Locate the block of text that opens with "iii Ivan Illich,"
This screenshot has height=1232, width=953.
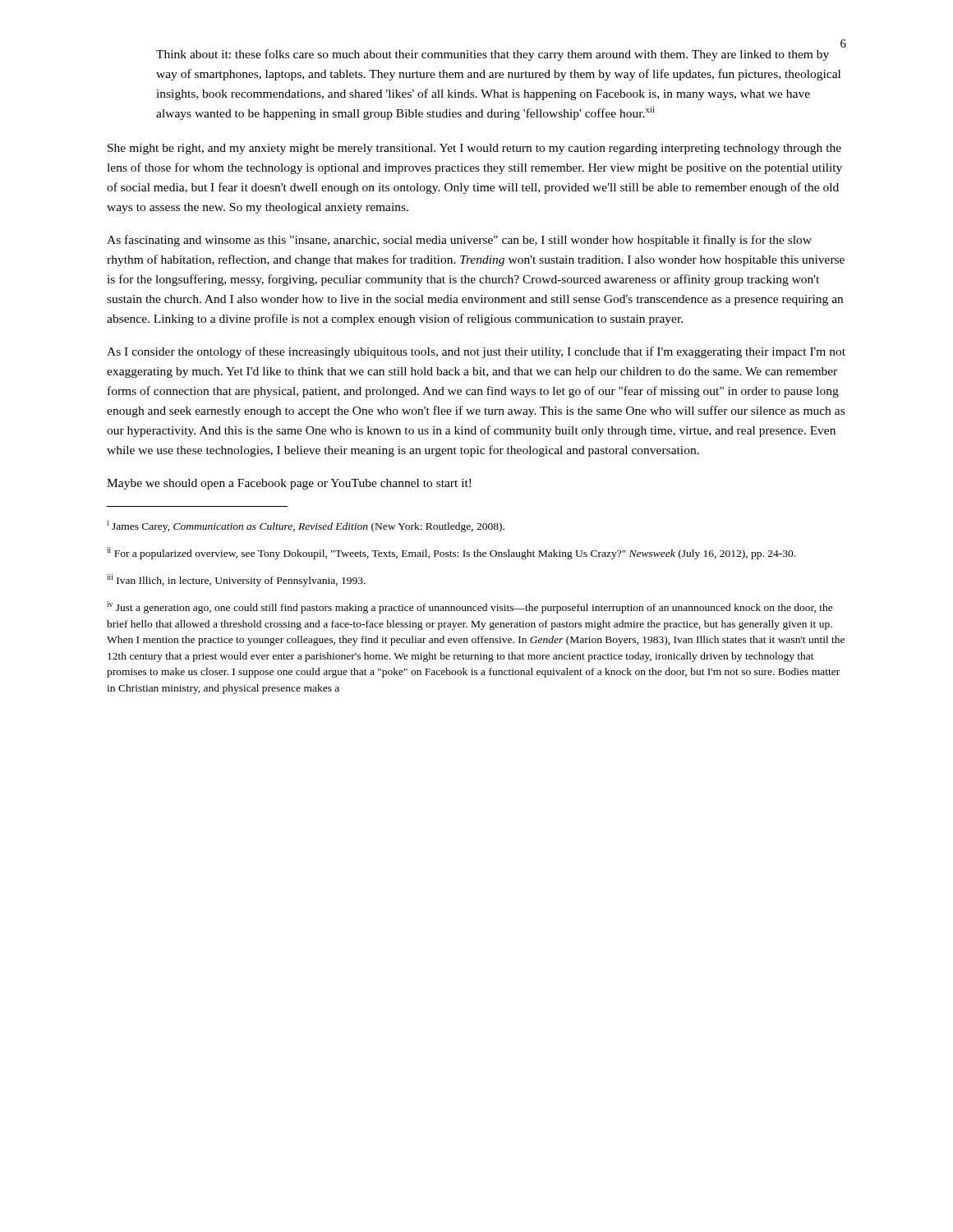(236, 580)
